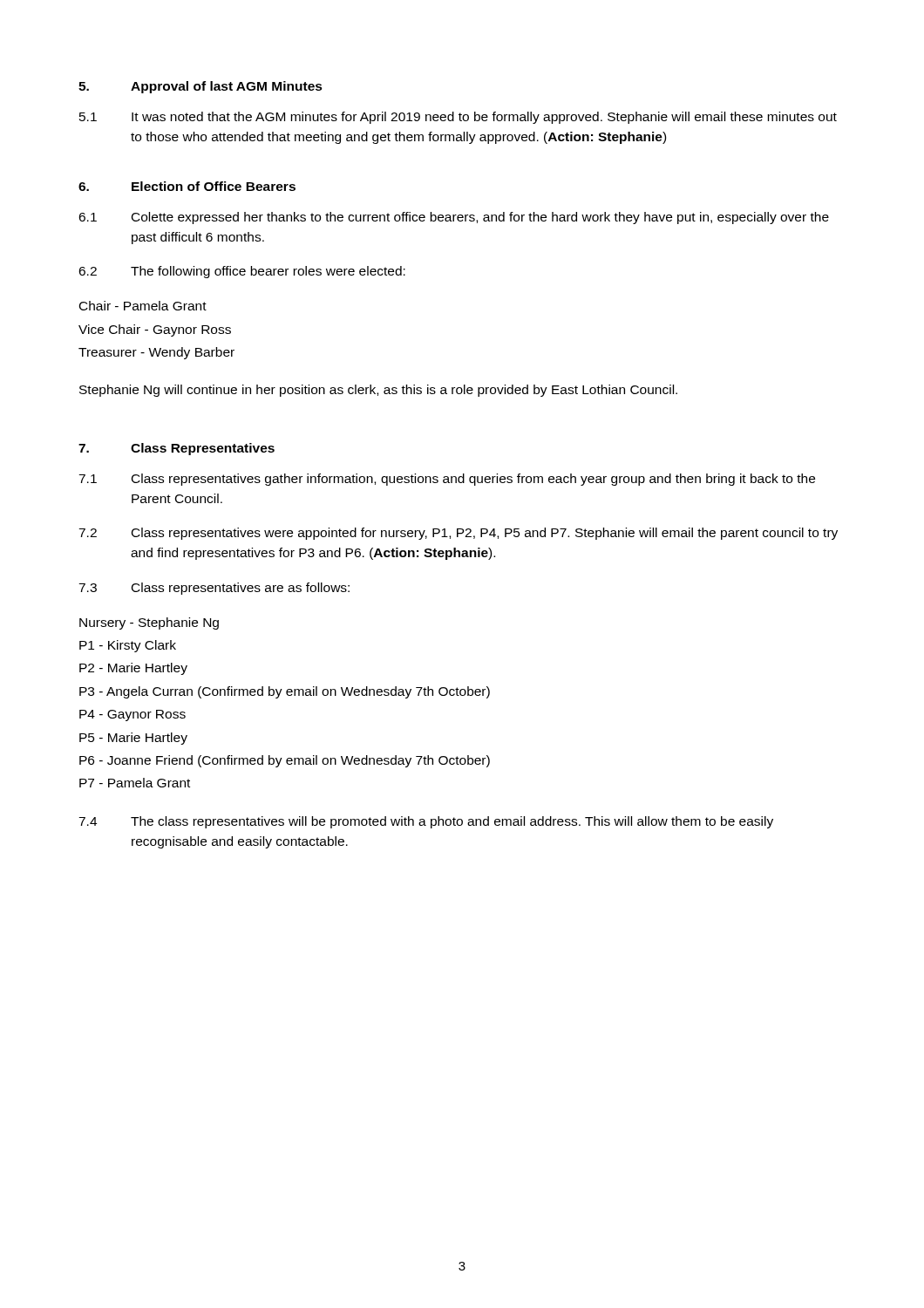Point to the region starting "5. Approval of last AGM Minutes"
The image size is (924, 1308).
tap(200, 86)
